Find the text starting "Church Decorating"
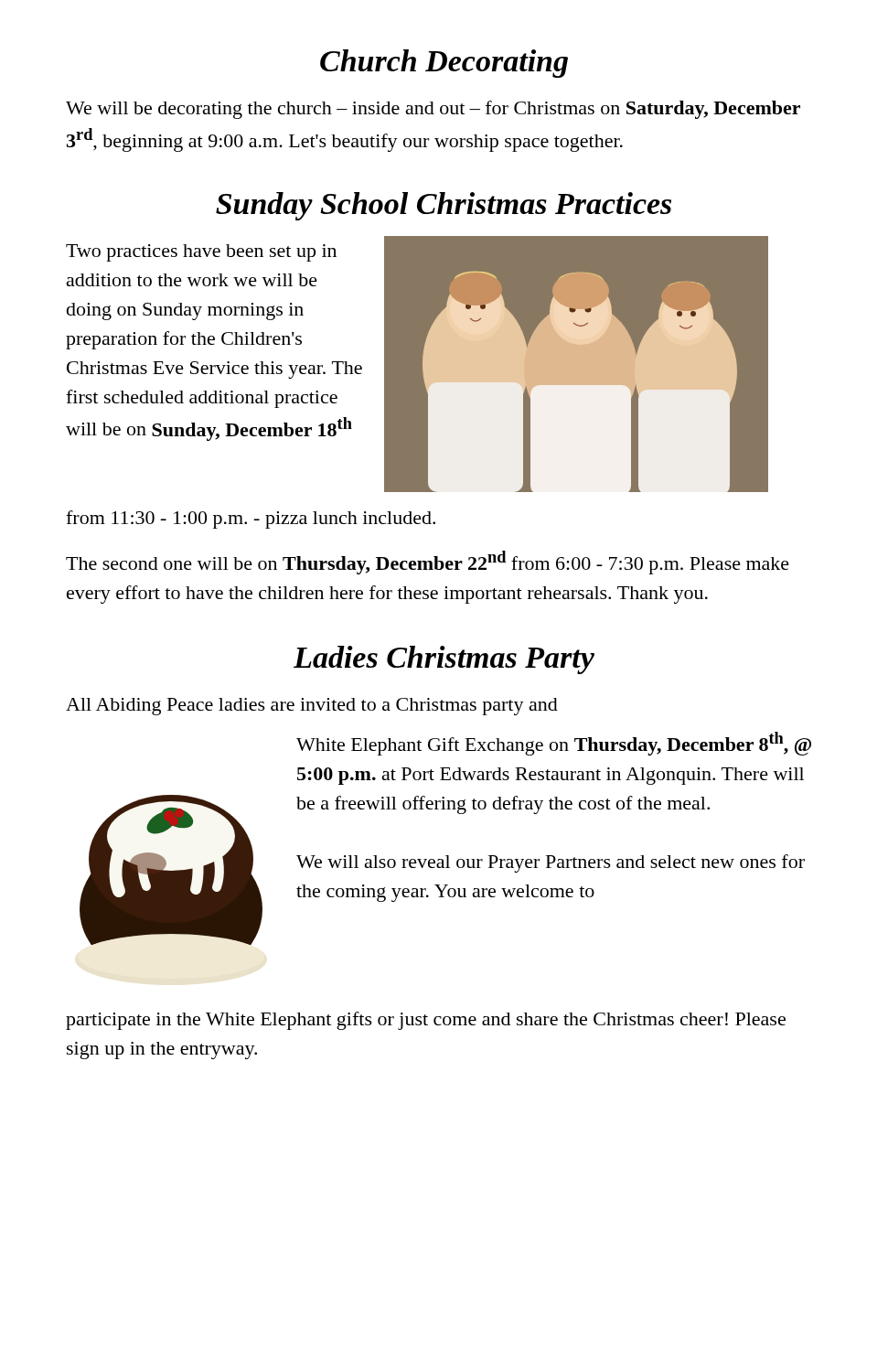Image resolution: width=888 pixels, height=1372 pixels. [444, 61]
